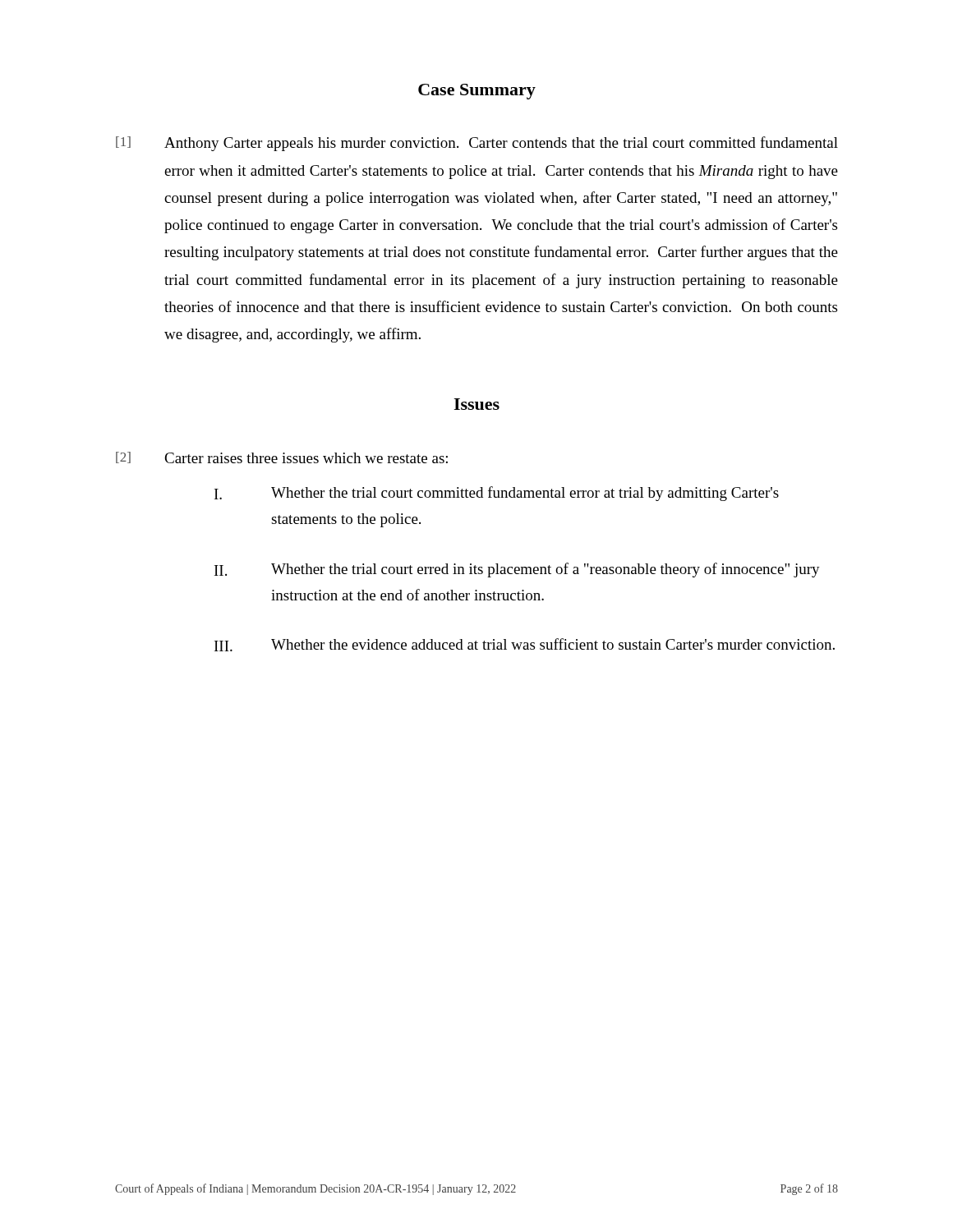The width and height of the screenshot is (953, 1232).
Task: Select the list item that says "II. Whether the trial court erred in its"
Action: [526, 582]
